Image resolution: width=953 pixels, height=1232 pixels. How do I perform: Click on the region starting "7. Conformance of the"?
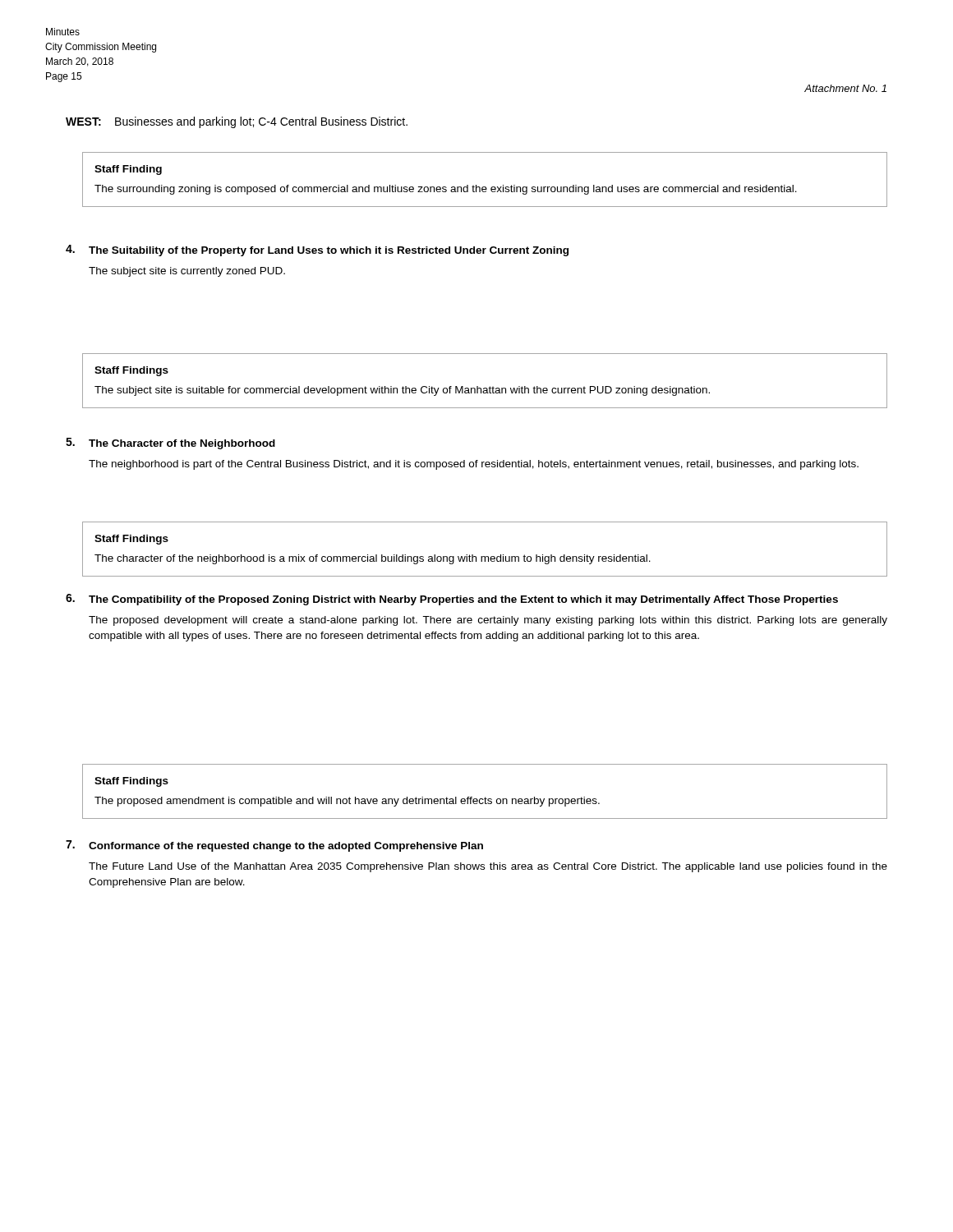pos(476,864)
